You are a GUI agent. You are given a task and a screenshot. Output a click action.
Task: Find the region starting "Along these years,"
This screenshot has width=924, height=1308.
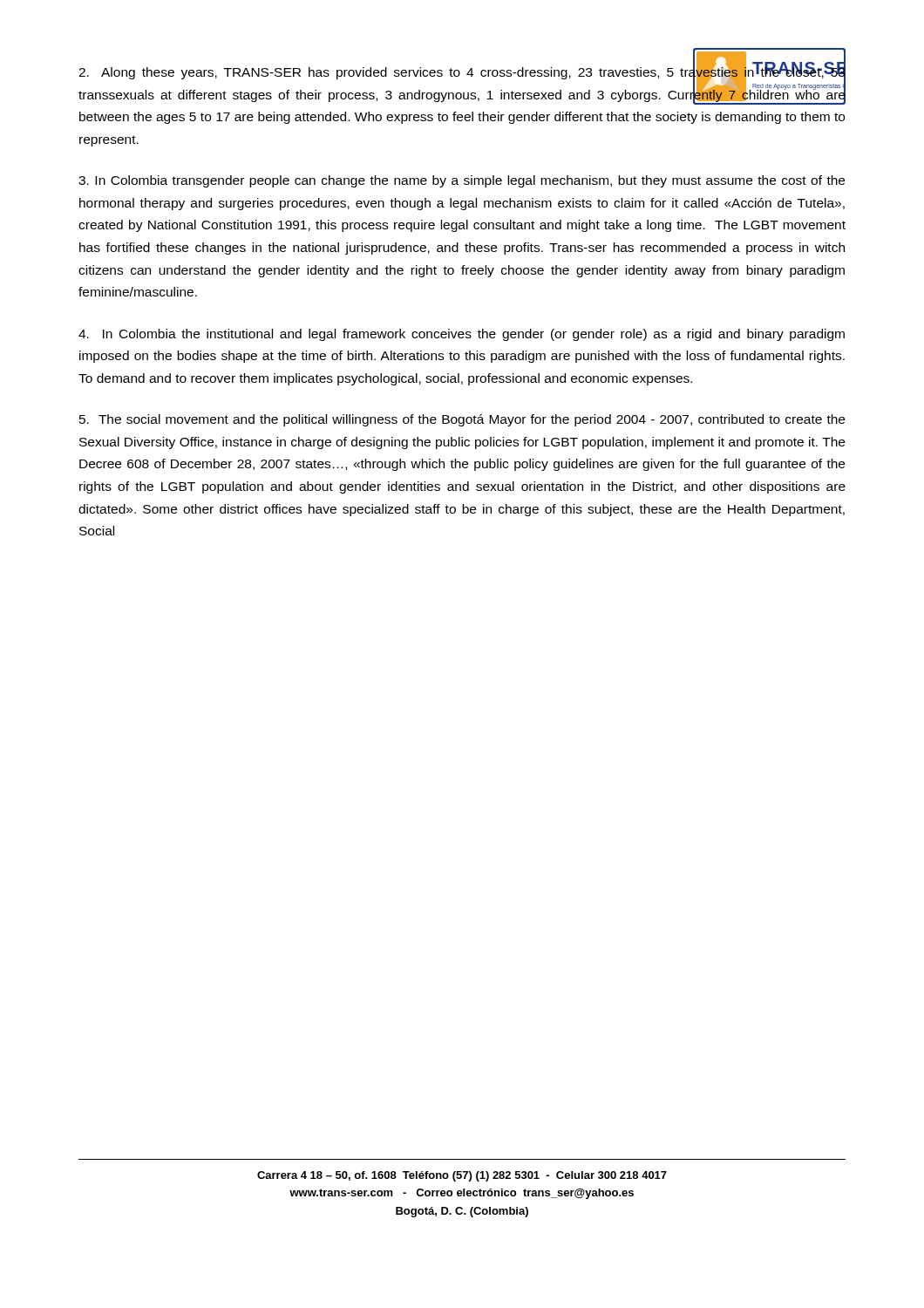tap(462, 105)
